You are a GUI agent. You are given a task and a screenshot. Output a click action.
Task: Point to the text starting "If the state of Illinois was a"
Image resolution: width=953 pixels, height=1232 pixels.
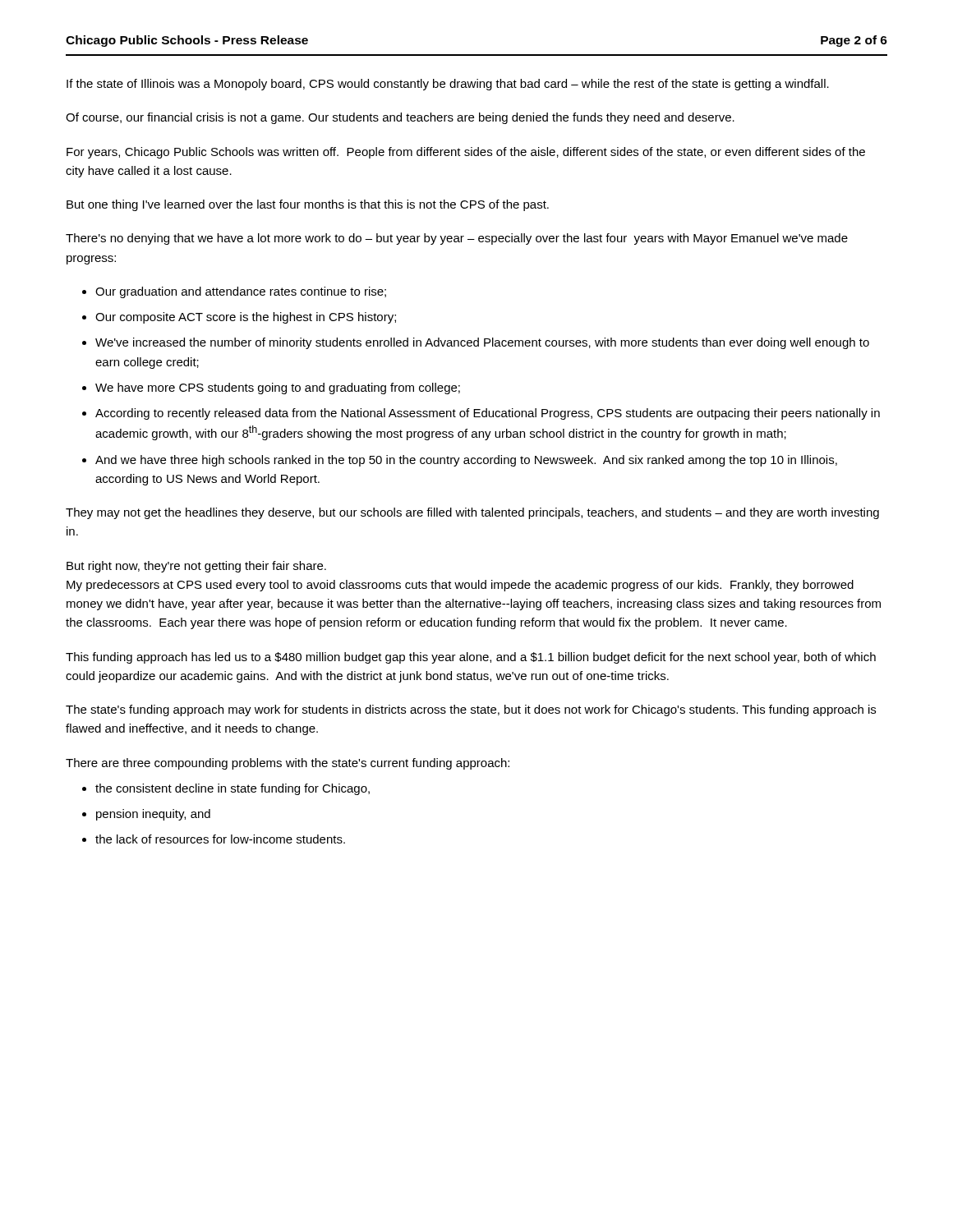pos(448,83)
